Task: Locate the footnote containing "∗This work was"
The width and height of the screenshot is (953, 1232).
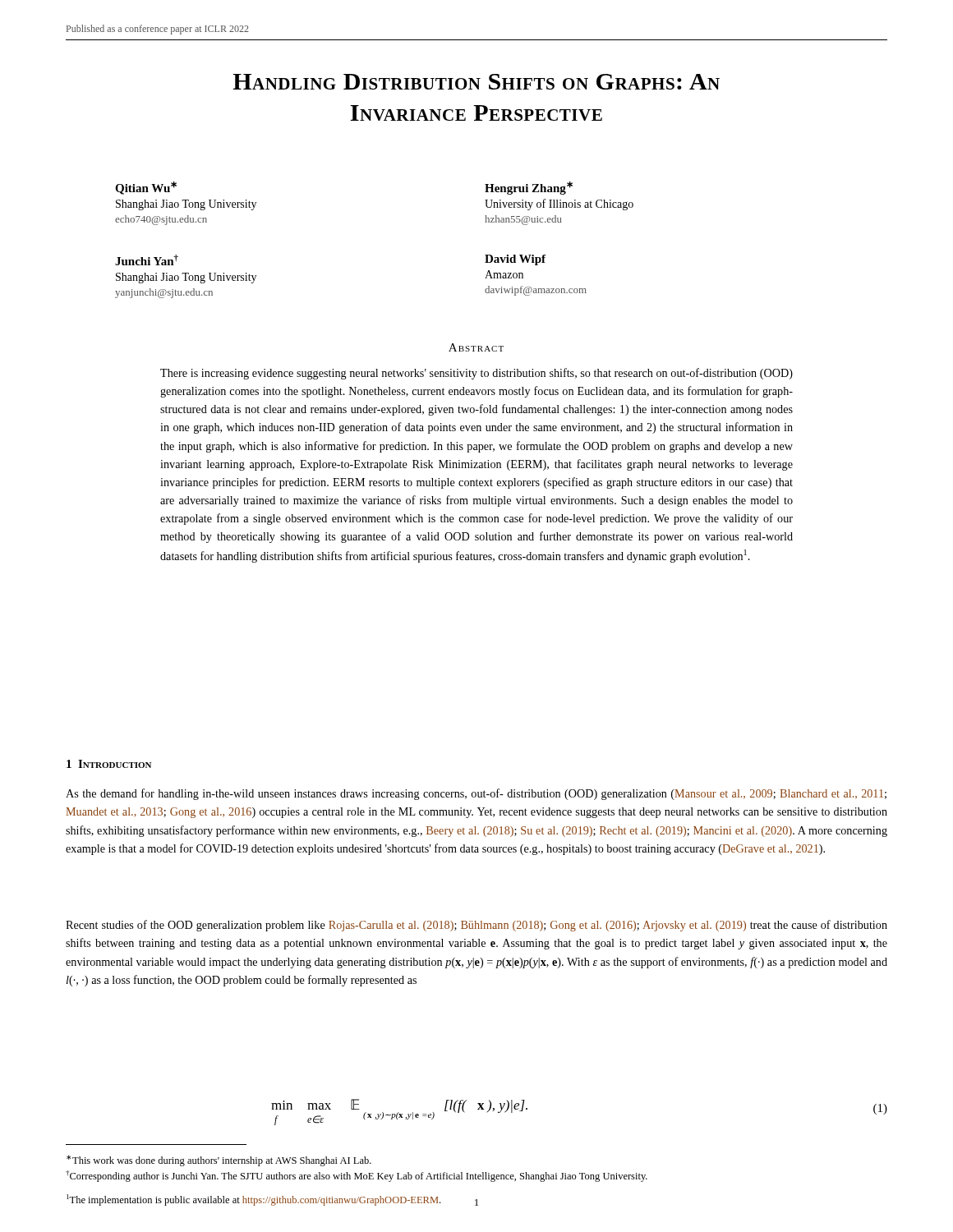Action: coord(219,1160)
